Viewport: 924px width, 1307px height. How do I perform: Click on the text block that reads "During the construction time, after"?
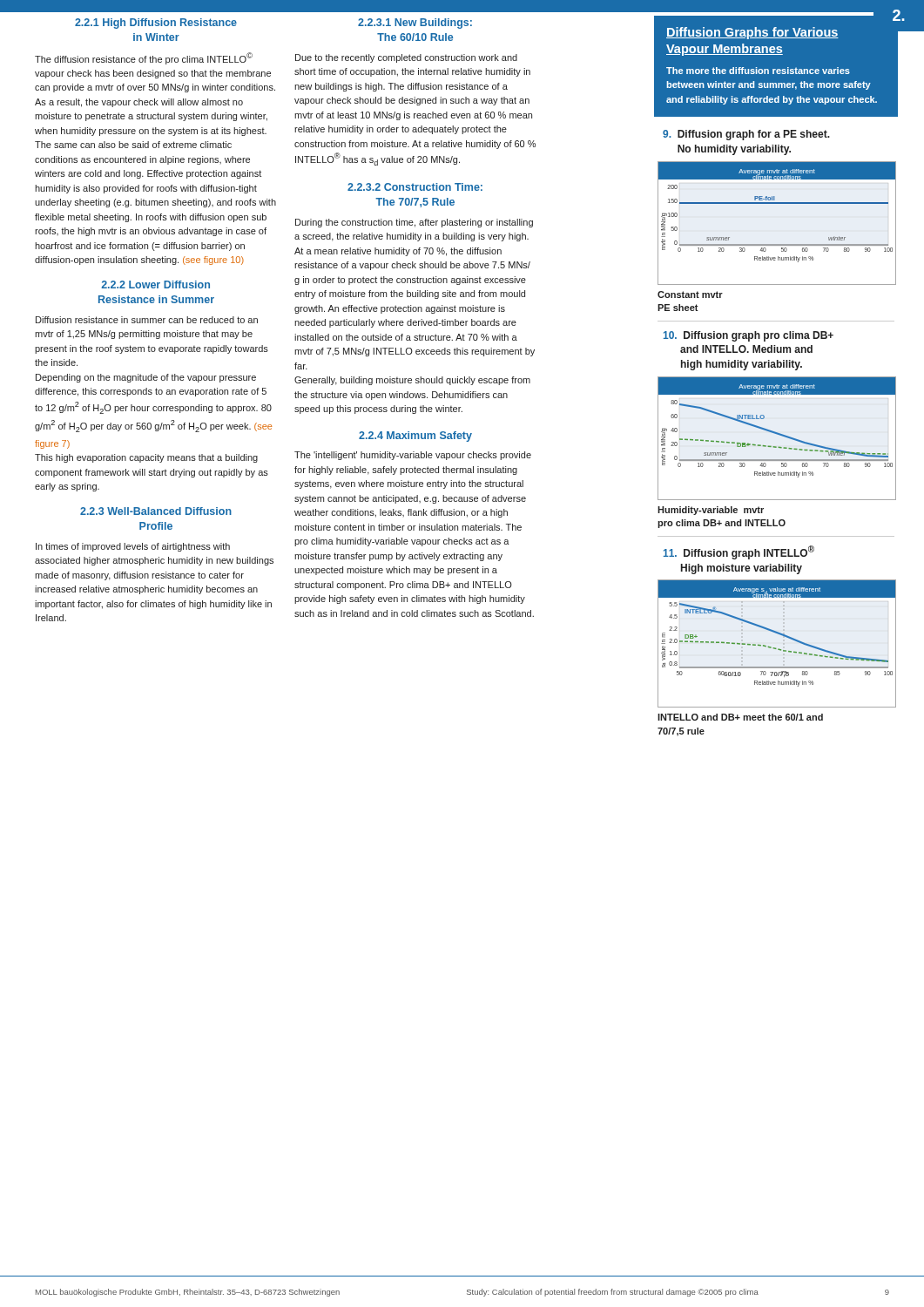point(415,315)
